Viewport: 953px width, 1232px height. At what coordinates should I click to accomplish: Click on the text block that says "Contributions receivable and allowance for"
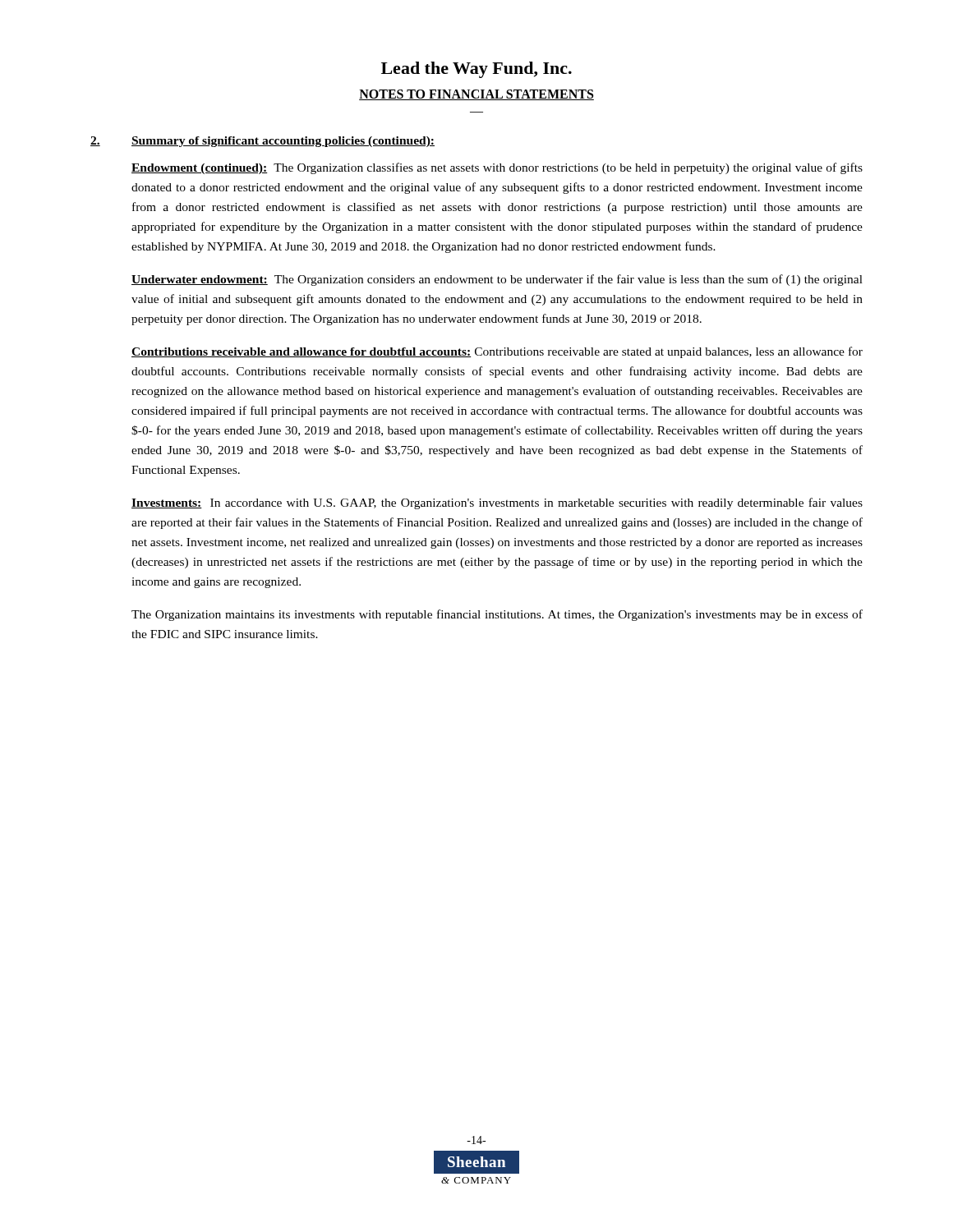click(x=497, y=410)
